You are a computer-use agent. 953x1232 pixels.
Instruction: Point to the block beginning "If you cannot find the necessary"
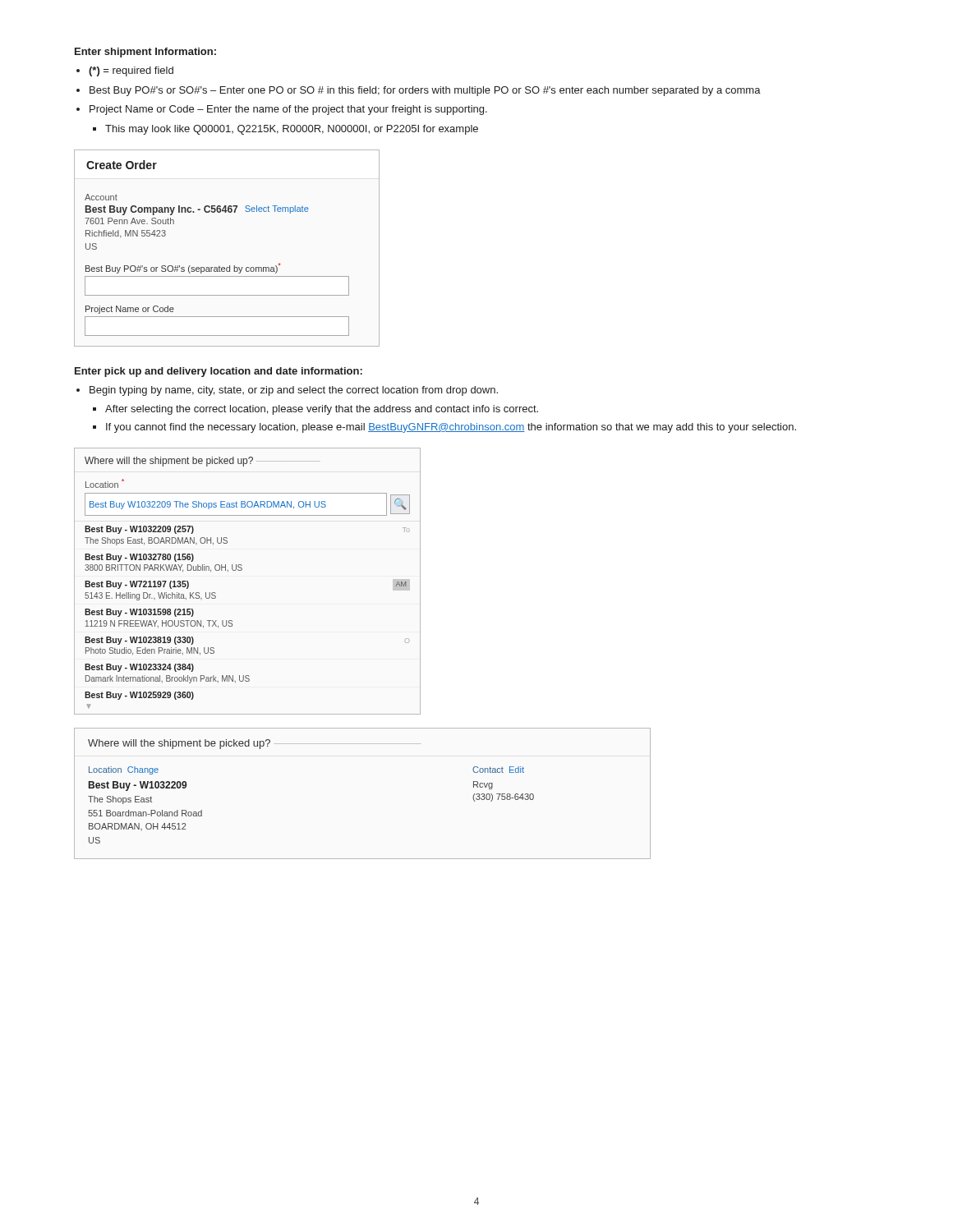(451, 427)
